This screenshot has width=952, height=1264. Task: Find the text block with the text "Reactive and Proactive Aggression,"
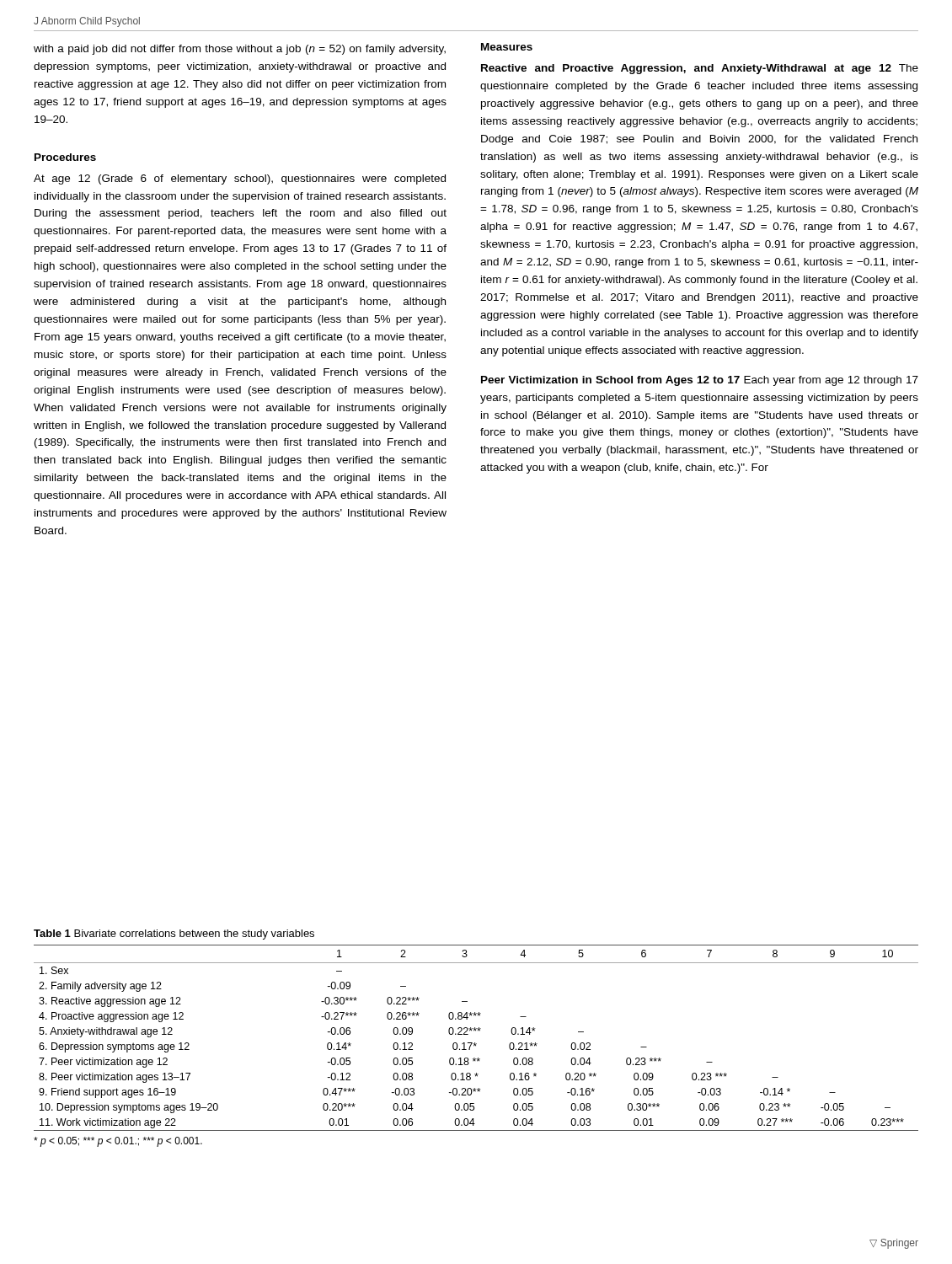tap(699, 210)
